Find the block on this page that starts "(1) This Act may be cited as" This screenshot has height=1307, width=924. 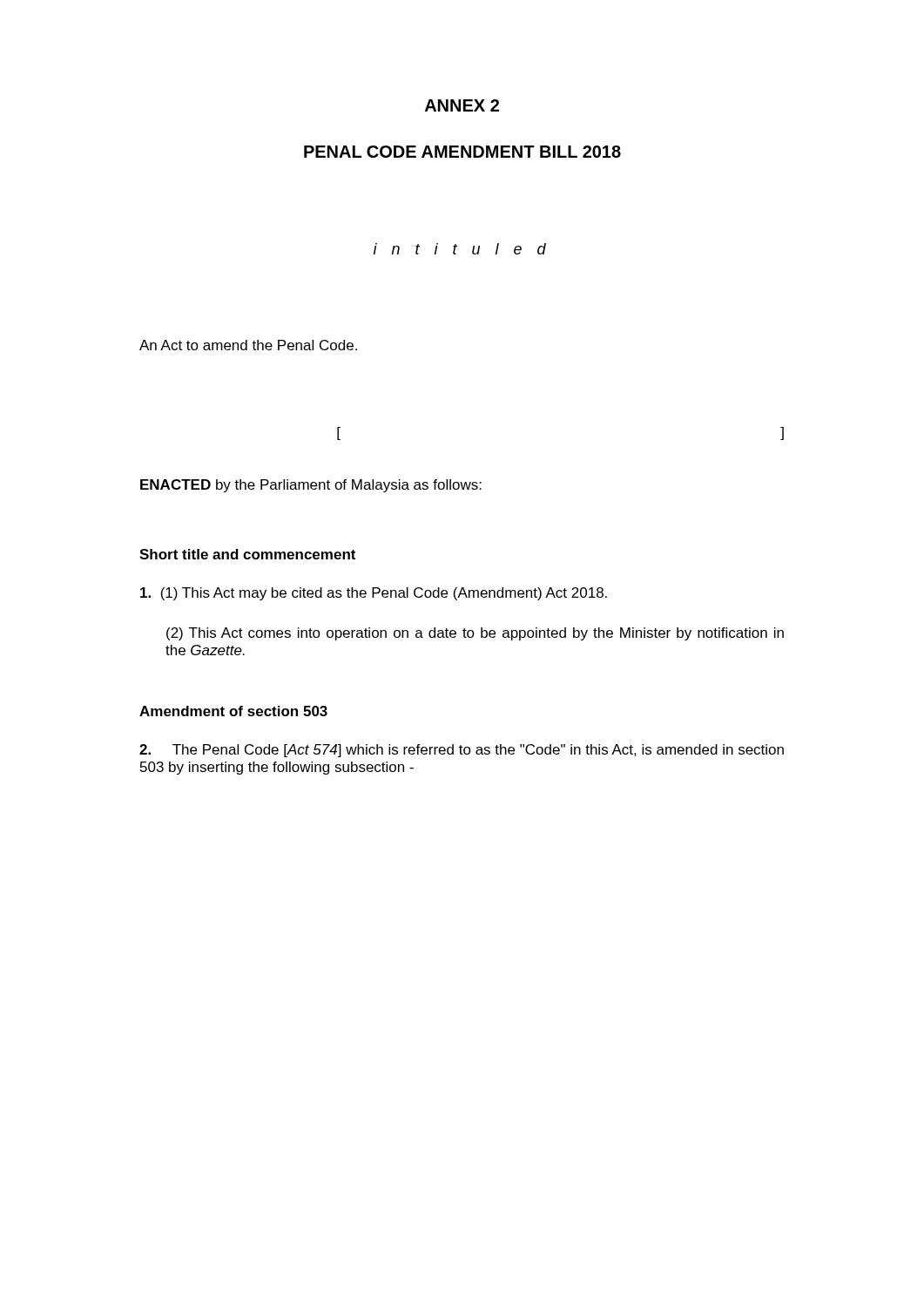pos(374,593)
